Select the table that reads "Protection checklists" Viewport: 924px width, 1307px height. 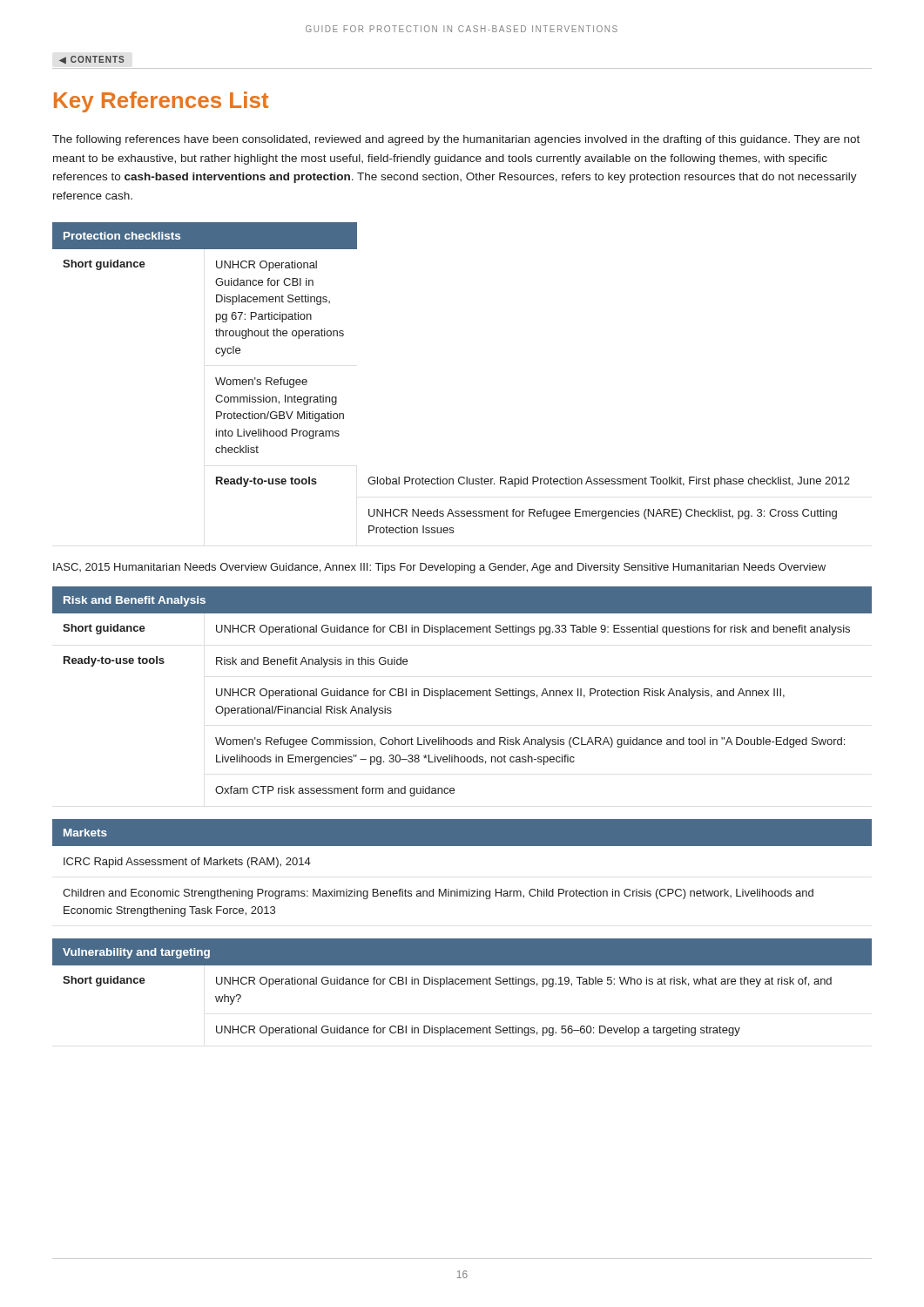coord(462,384)
